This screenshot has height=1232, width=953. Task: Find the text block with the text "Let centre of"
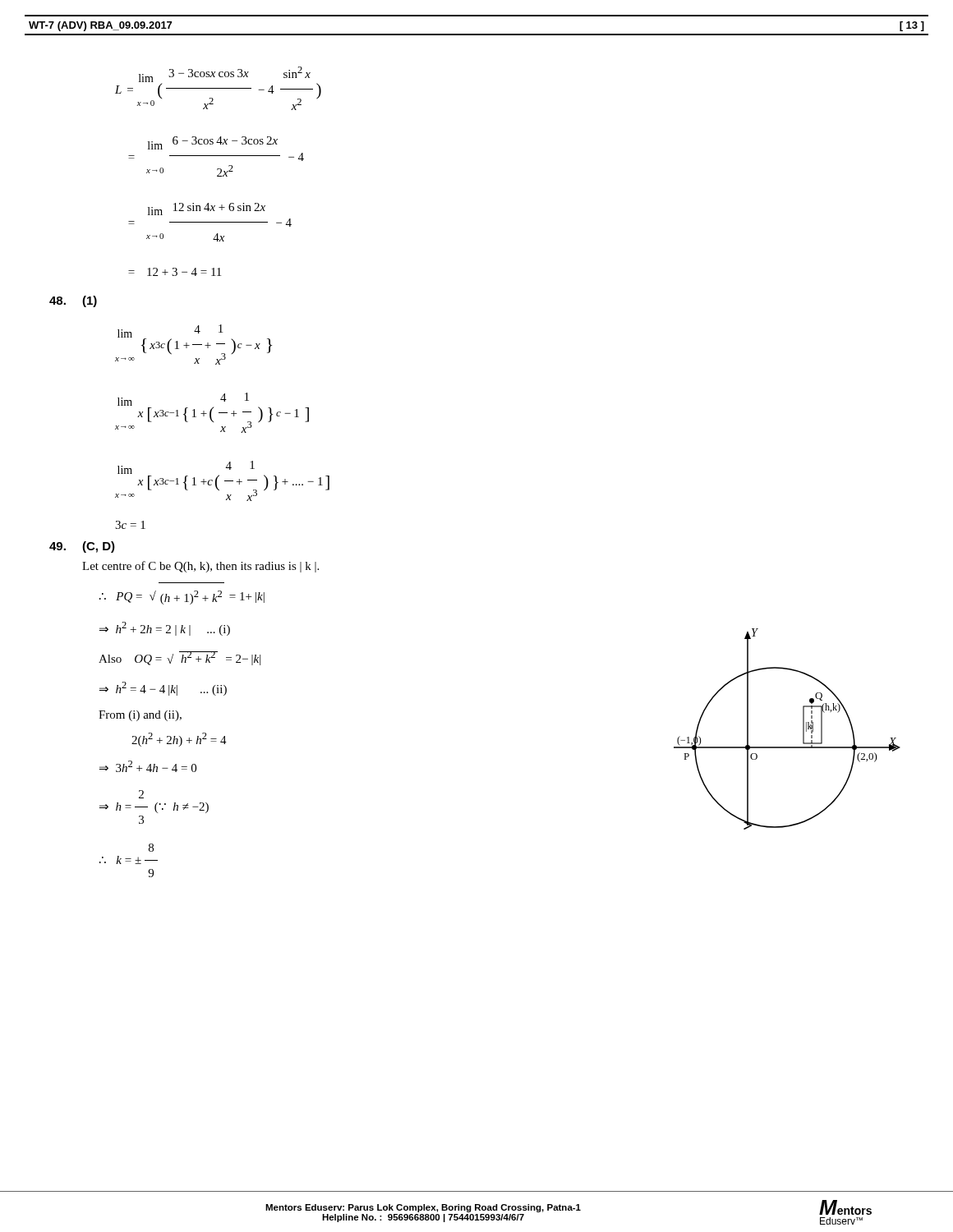click(201, 566)
